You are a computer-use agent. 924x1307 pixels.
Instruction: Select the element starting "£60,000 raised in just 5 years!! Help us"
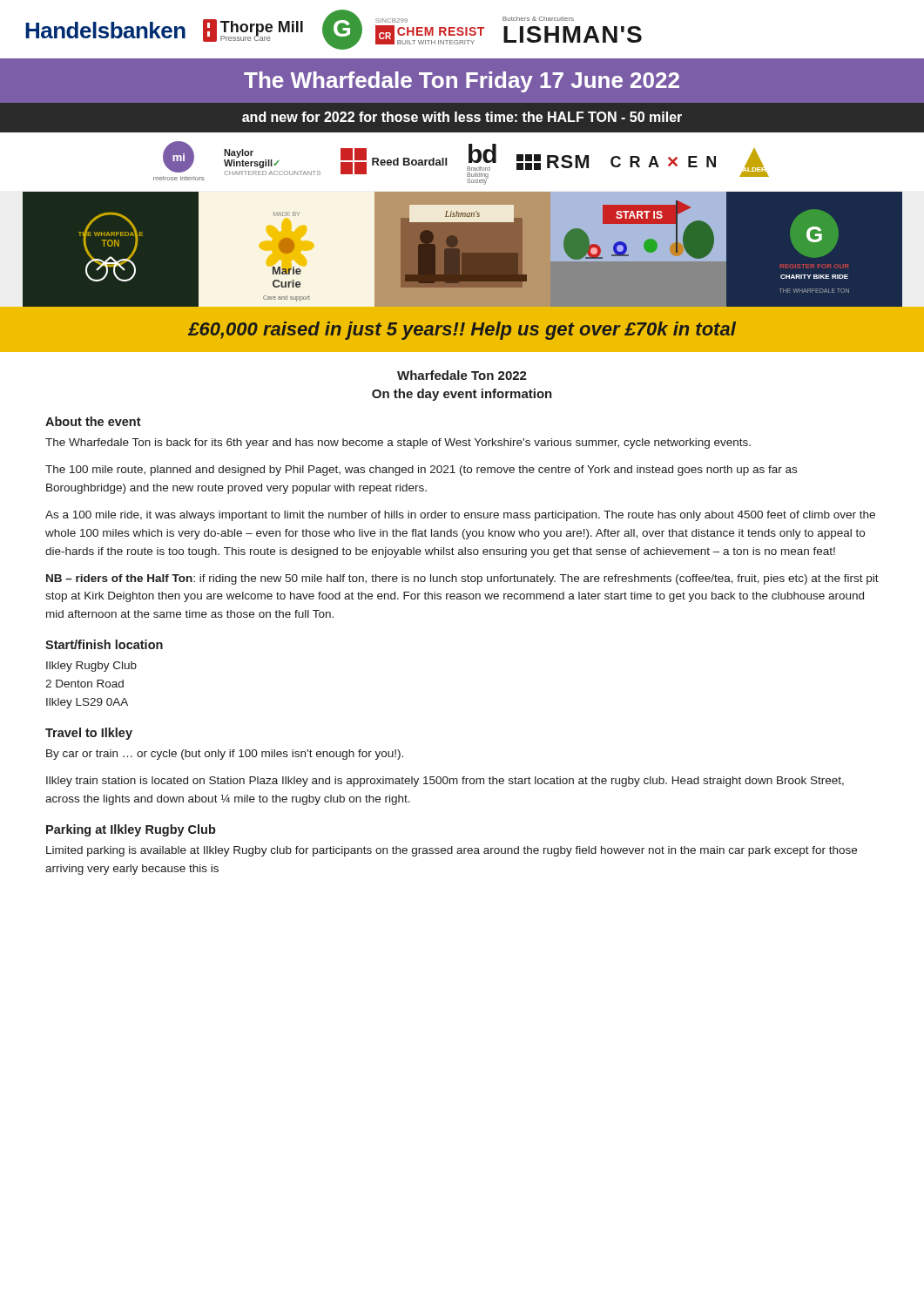coord(462,329)
